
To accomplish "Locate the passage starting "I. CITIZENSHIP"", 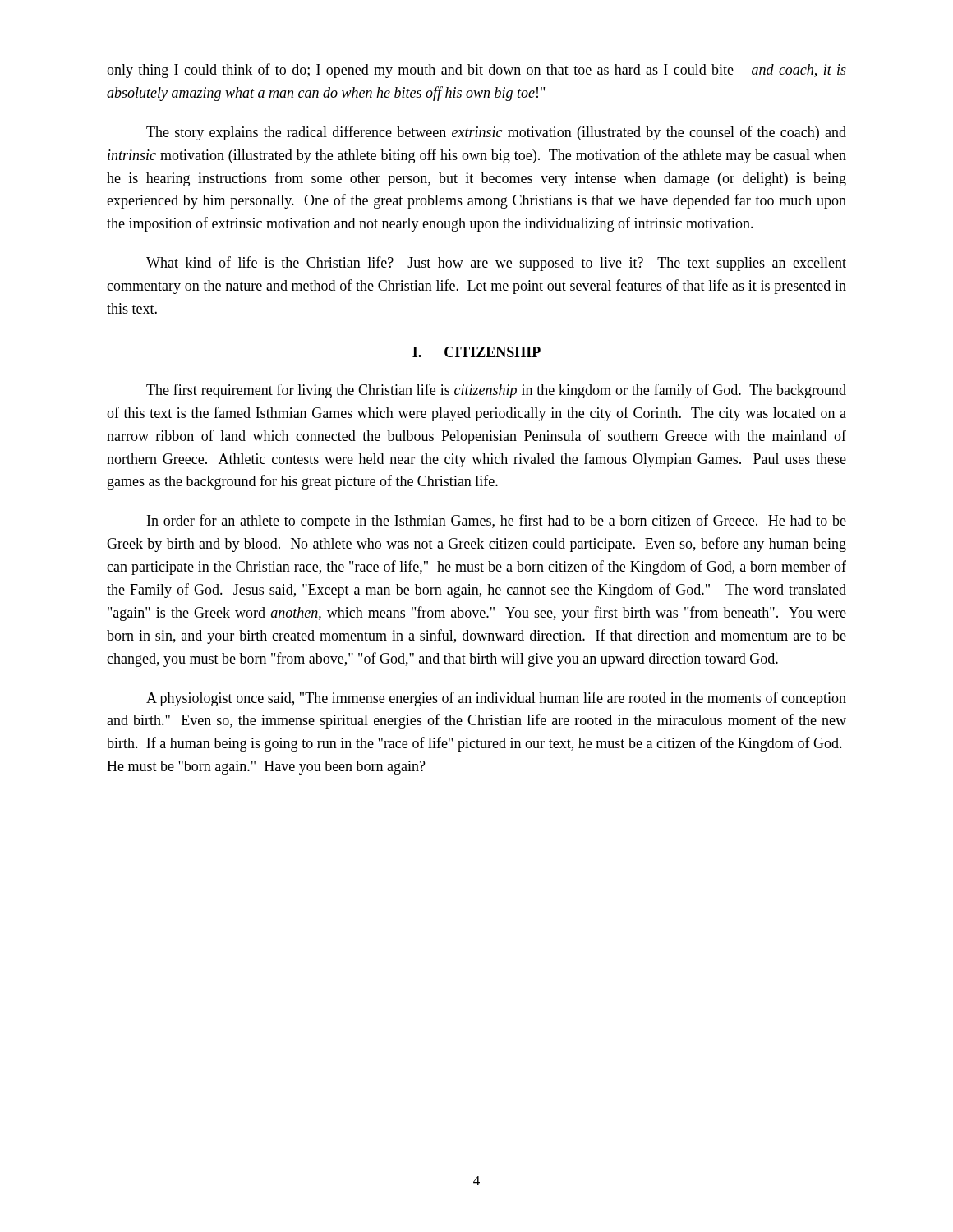I will click(476, 352).
